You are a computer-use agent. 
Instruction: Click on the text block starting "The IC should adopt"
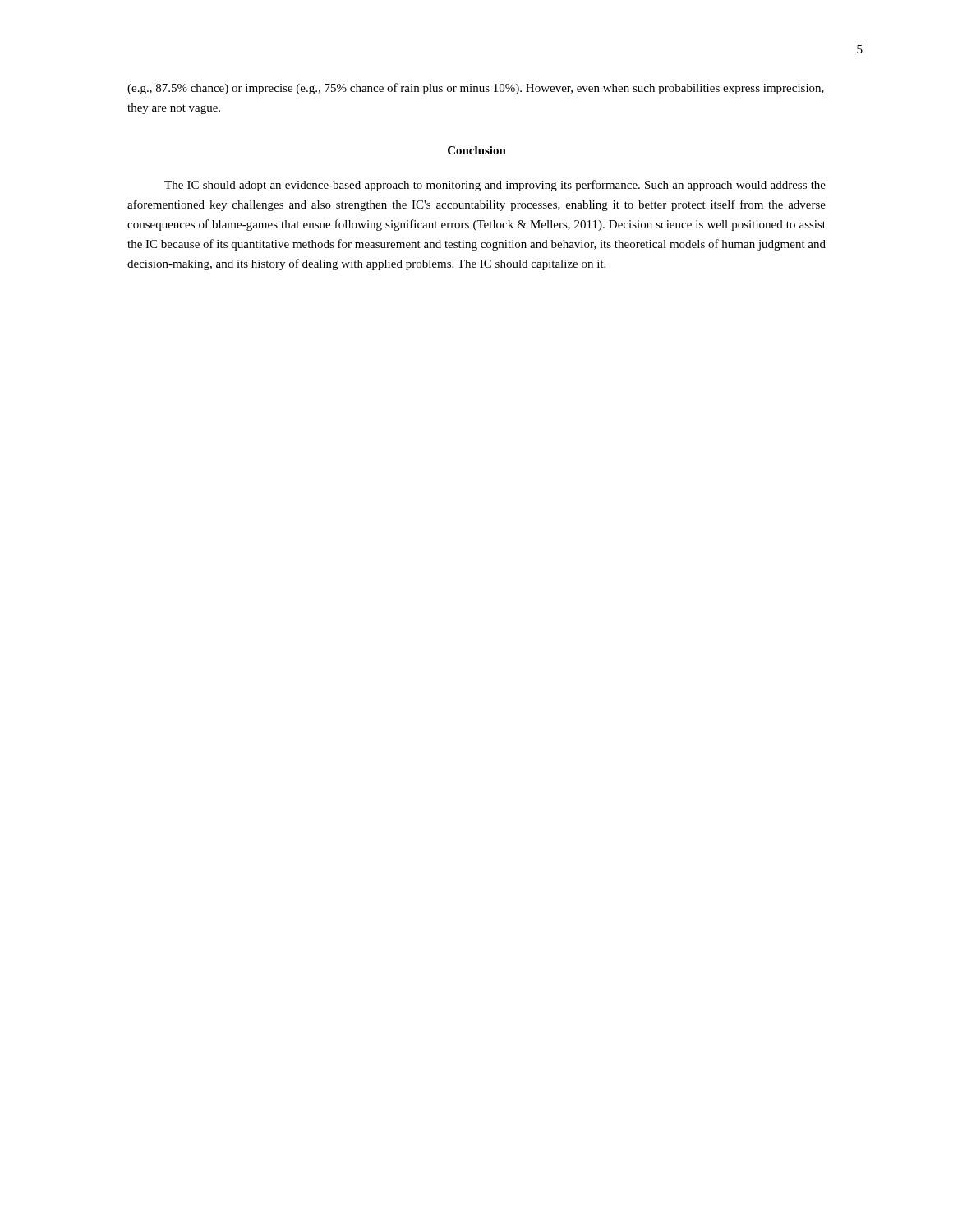(476, 224)
